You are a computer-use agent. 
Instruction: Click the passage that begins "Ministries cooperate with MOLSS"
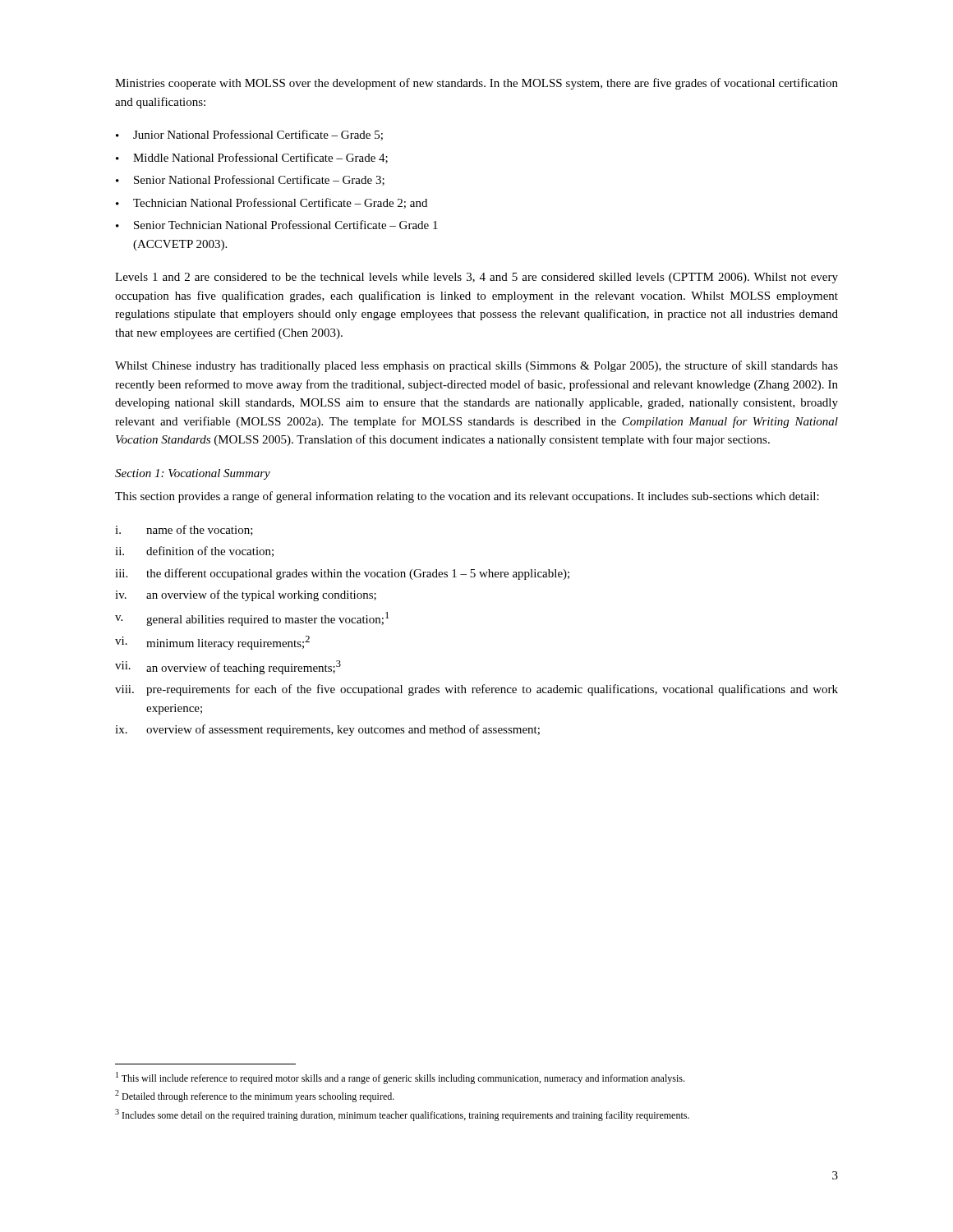[476, 92]
